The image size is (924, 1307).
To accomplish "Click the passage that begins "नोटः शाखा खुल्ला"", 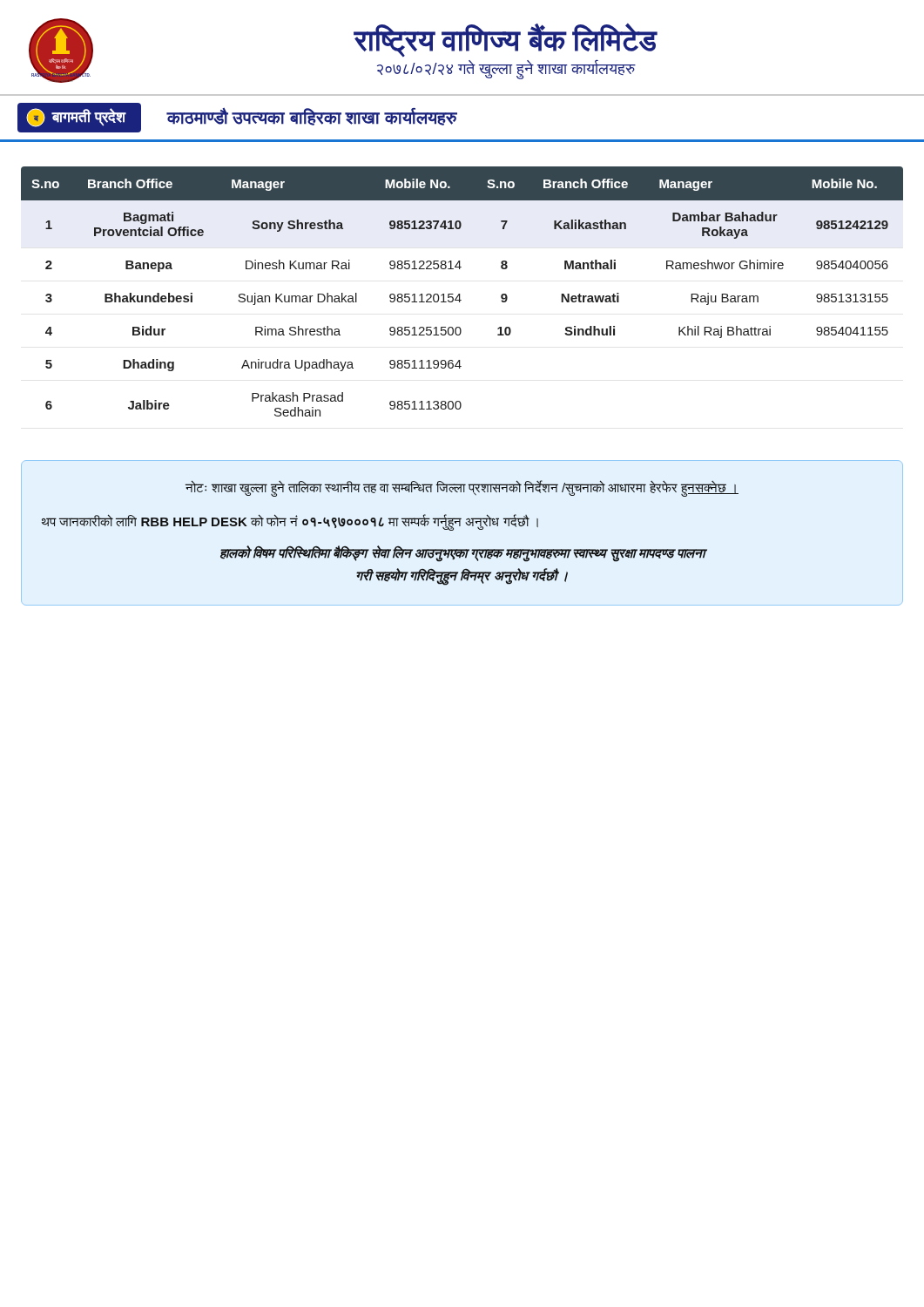I will pyautogui.click(x=462, y=532).
